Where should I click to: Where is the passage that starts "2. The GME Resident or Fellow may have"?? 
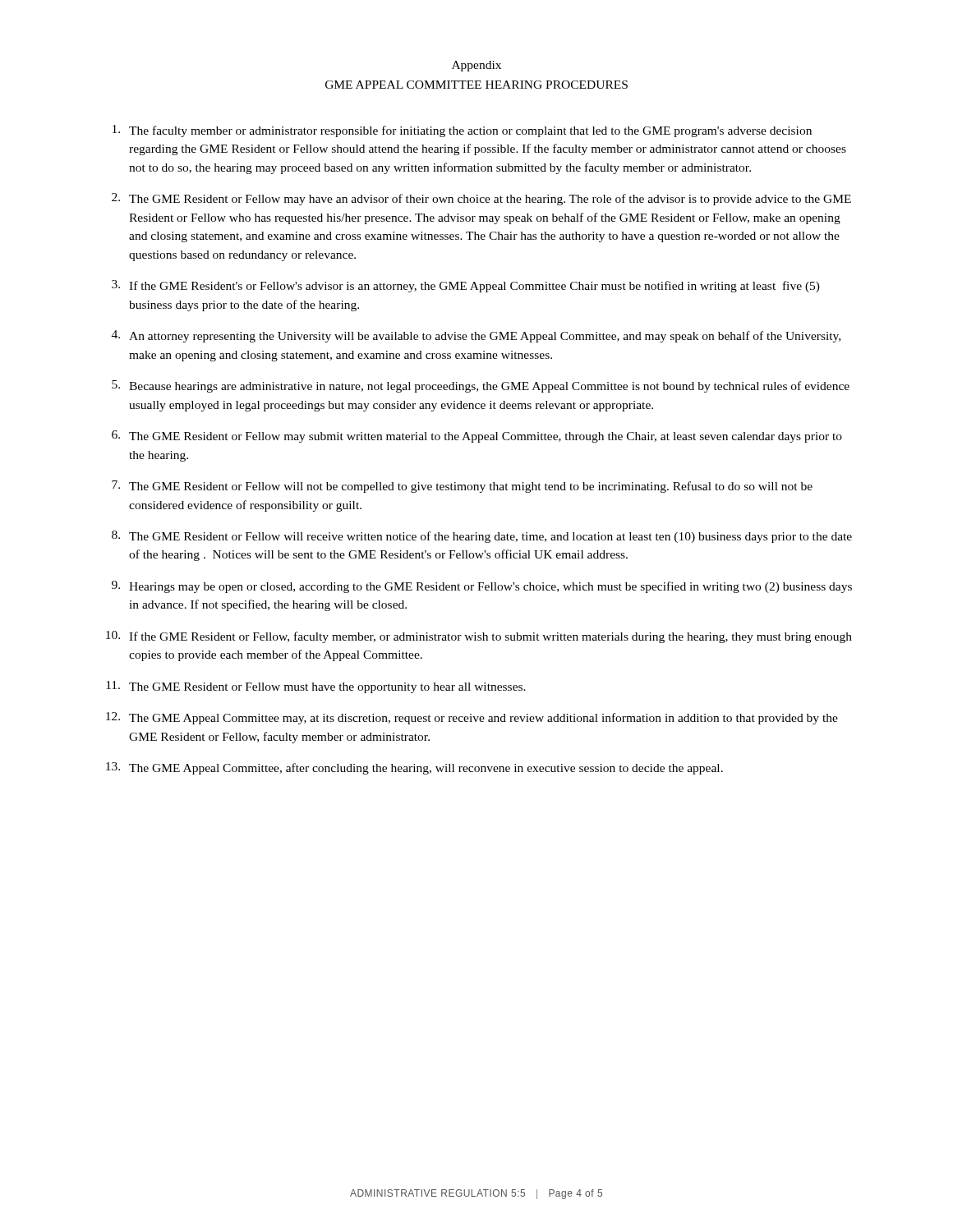(x=476, y=227)
